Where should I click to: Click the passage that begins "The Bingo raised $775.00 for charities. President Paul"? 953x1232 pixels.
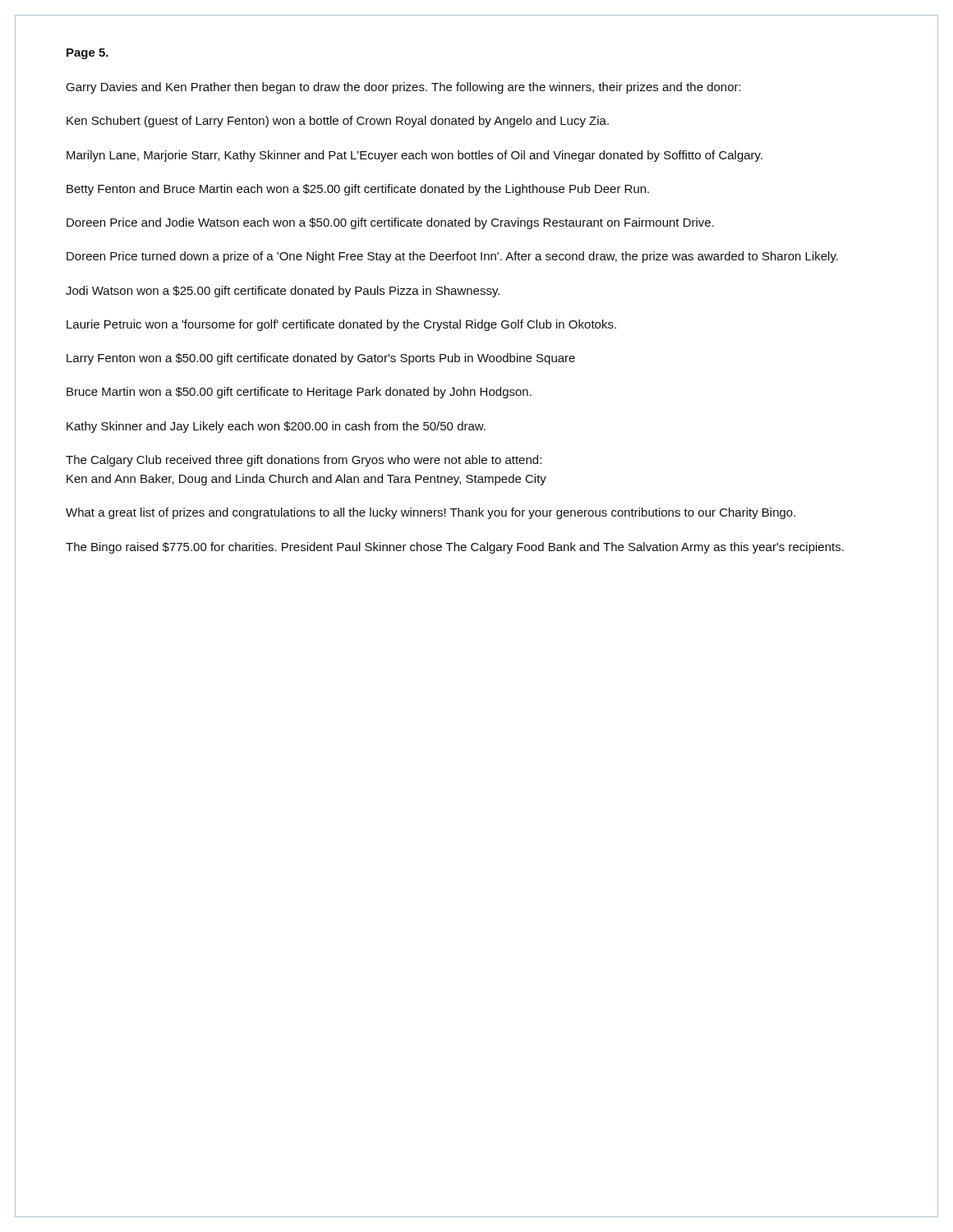click(x=455, y=546)
